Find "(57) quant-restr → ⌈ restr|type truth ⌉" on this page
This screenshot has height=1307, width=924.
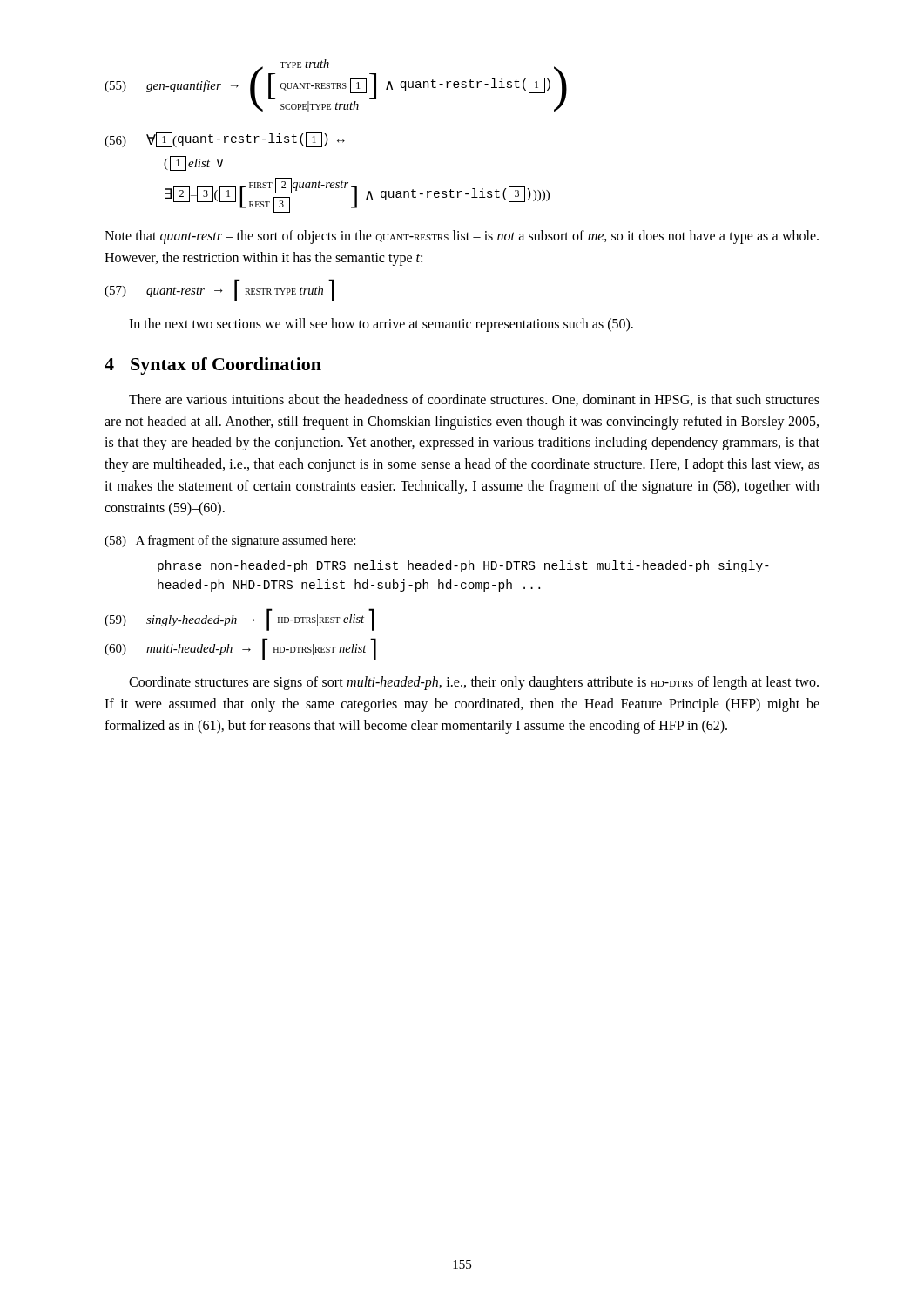tap(219, 290)
